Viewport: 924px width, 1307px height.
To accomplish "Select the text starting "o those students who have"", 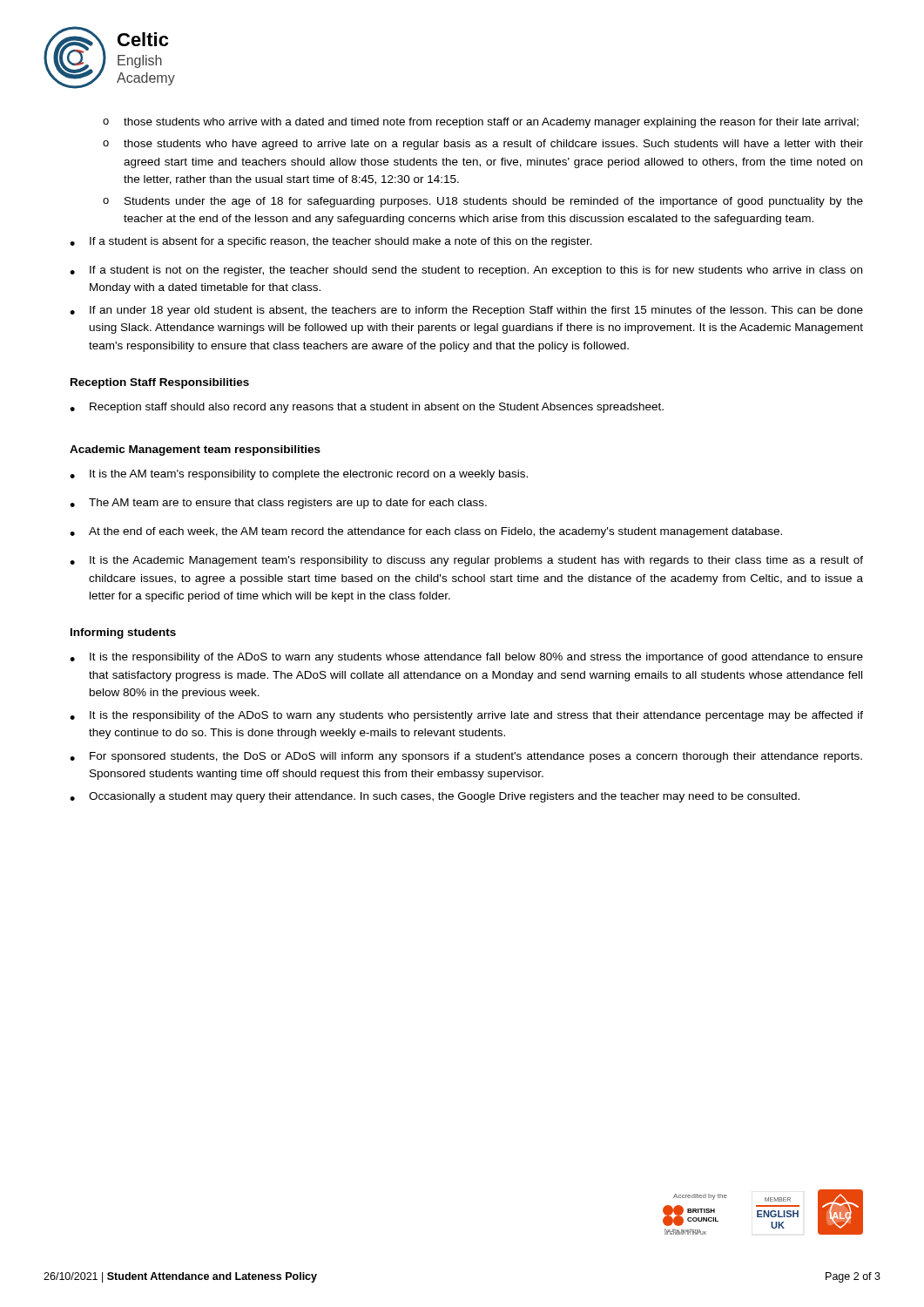I will 483,162.
